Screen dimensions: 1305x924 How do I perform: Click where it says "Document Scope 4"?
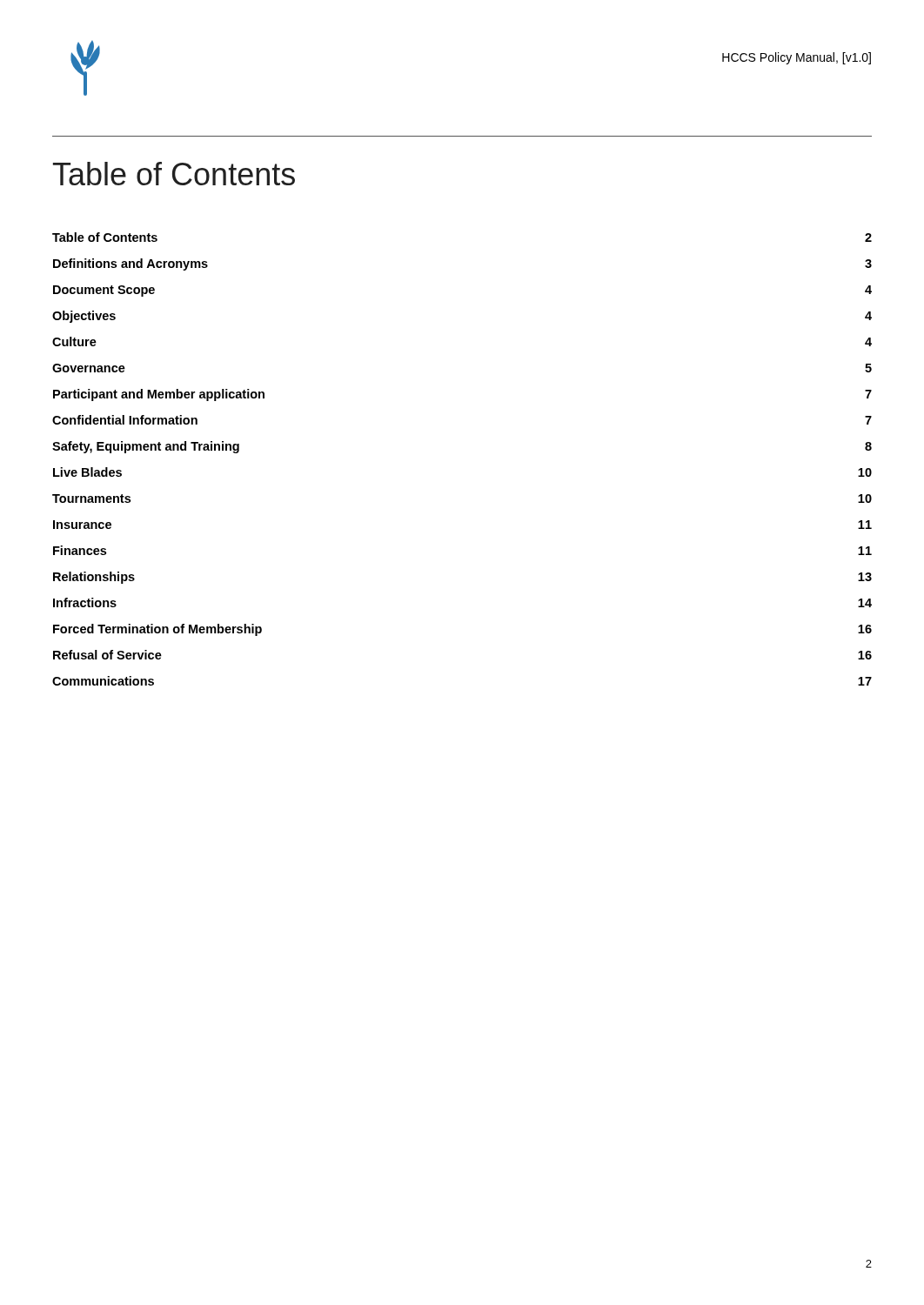coord(108,291)
